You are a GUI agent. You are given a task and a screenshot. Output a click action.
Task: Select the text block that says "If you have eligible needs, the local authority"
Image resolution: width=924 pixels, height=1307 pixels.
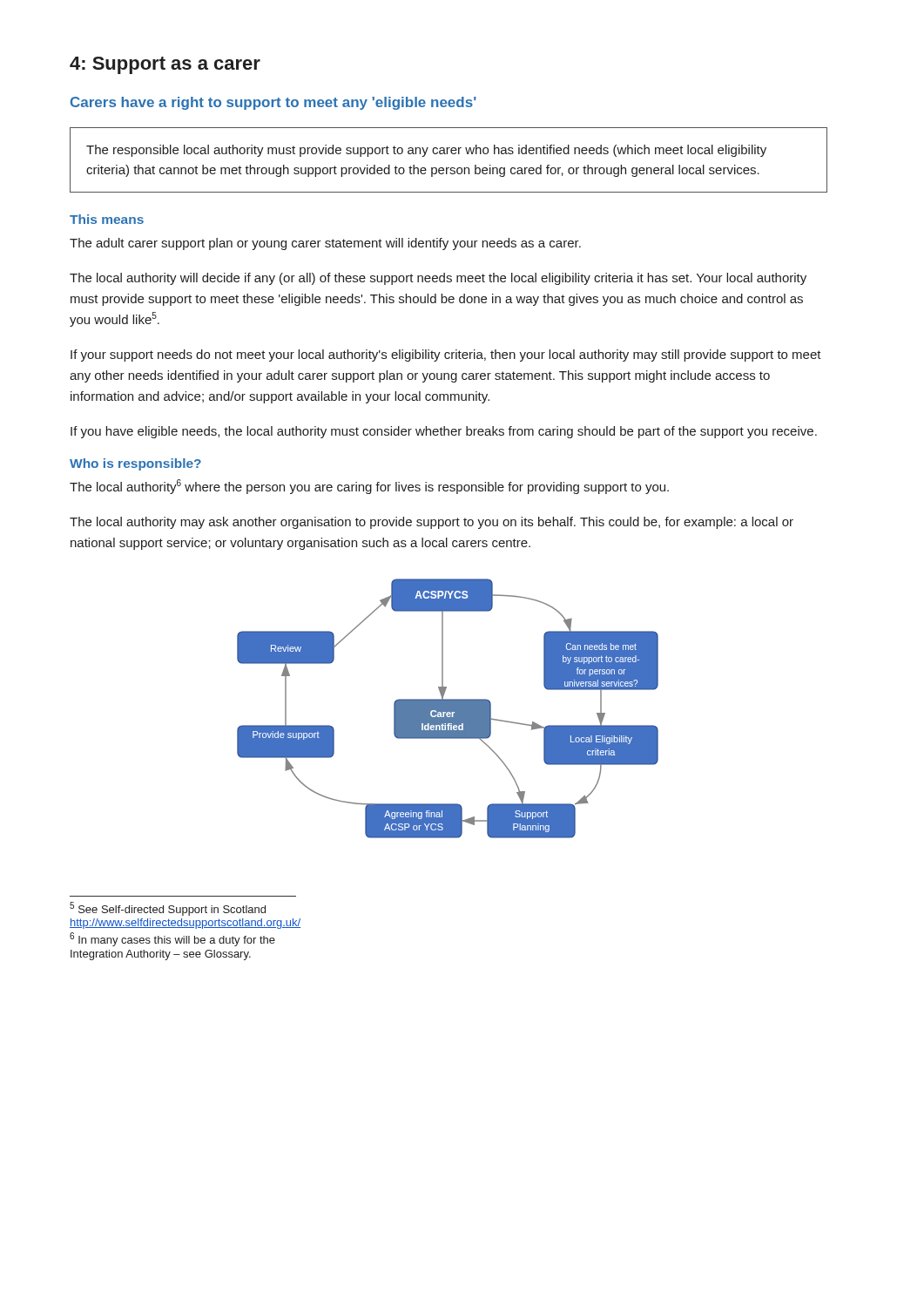(x=444, y=431)
